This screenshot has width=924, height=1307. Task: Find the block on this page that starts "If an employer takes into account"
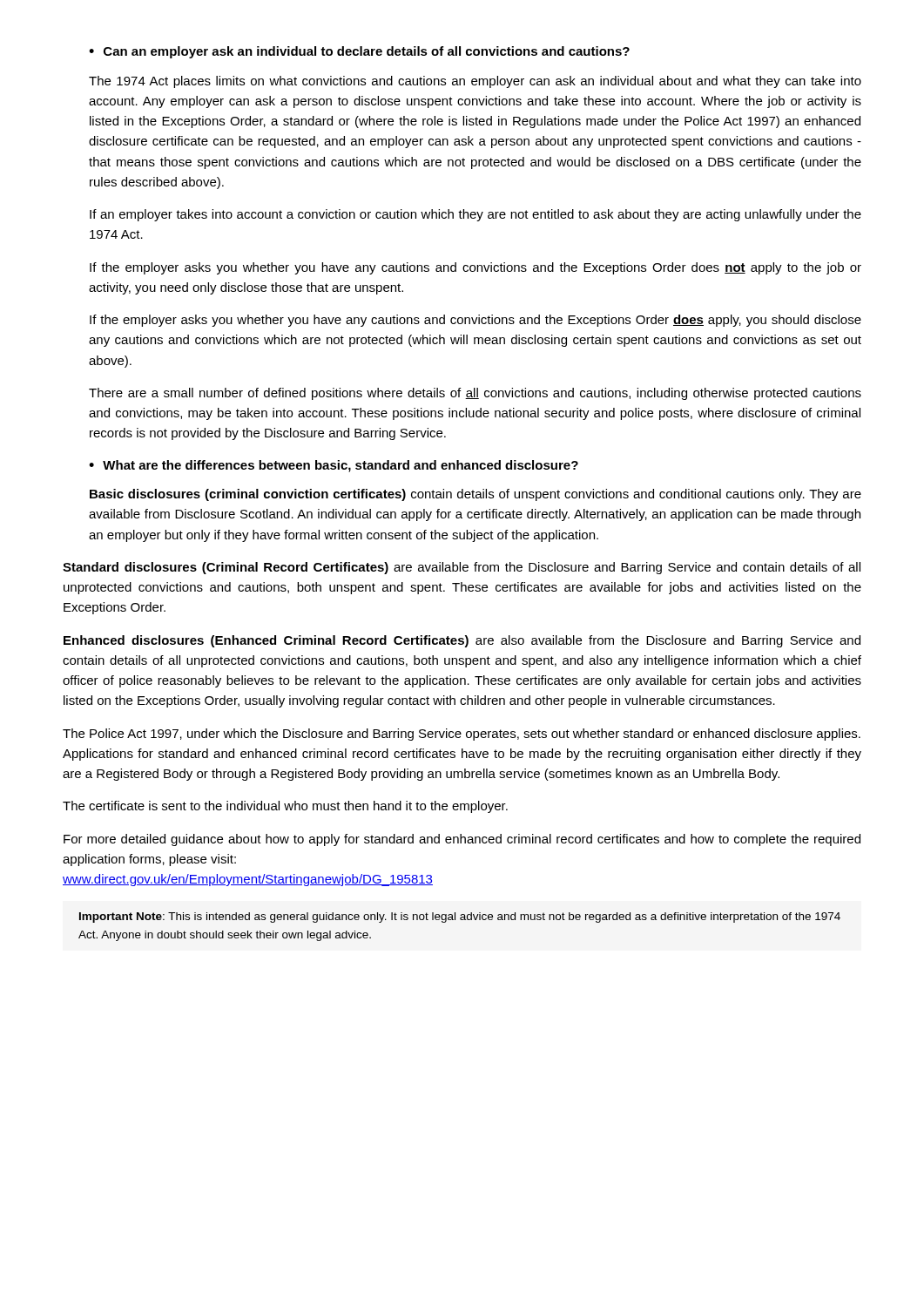tap(475, 224)
